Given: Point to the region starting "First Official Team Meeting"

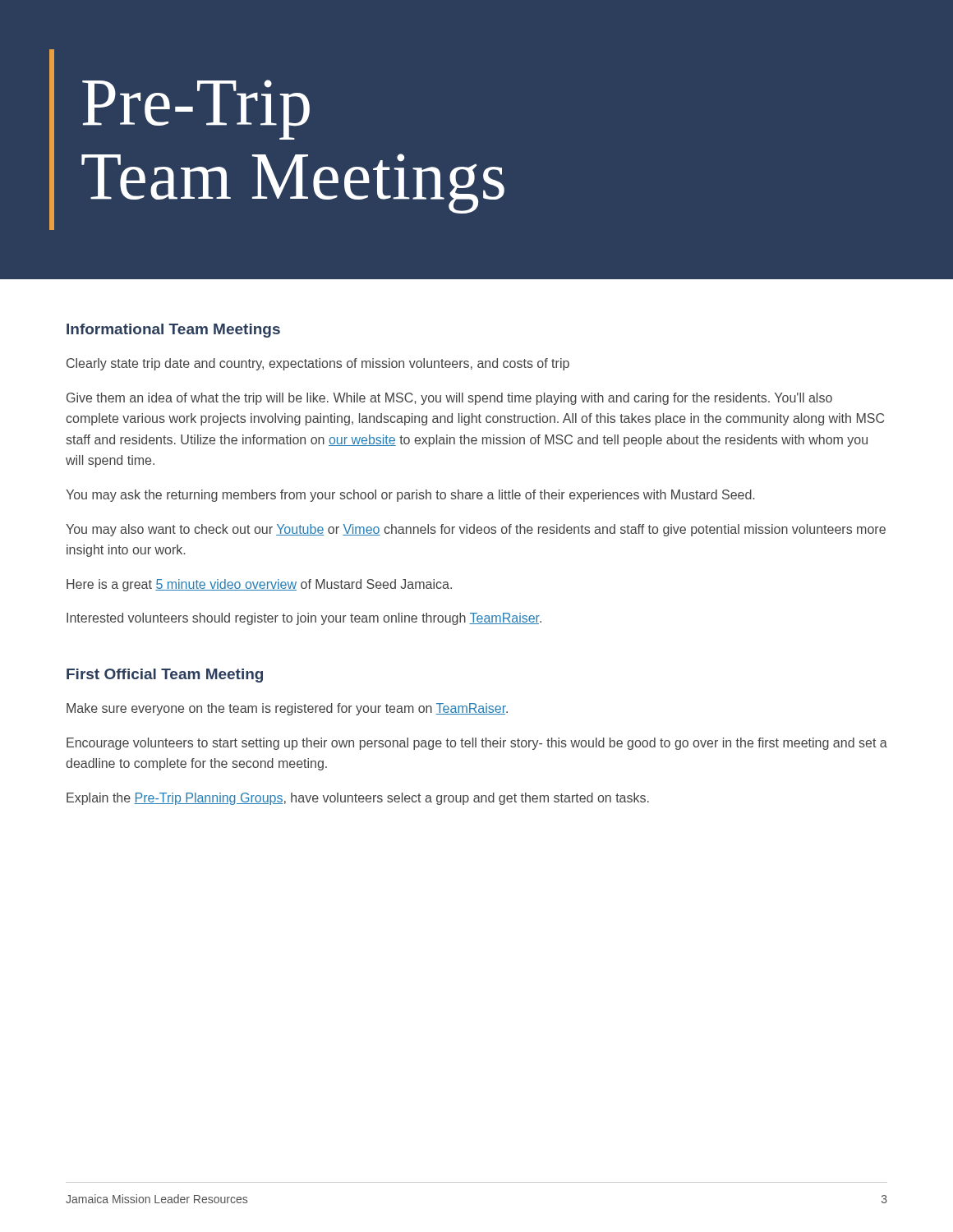Looking at the screenshot, I should (x=165, y=674).
